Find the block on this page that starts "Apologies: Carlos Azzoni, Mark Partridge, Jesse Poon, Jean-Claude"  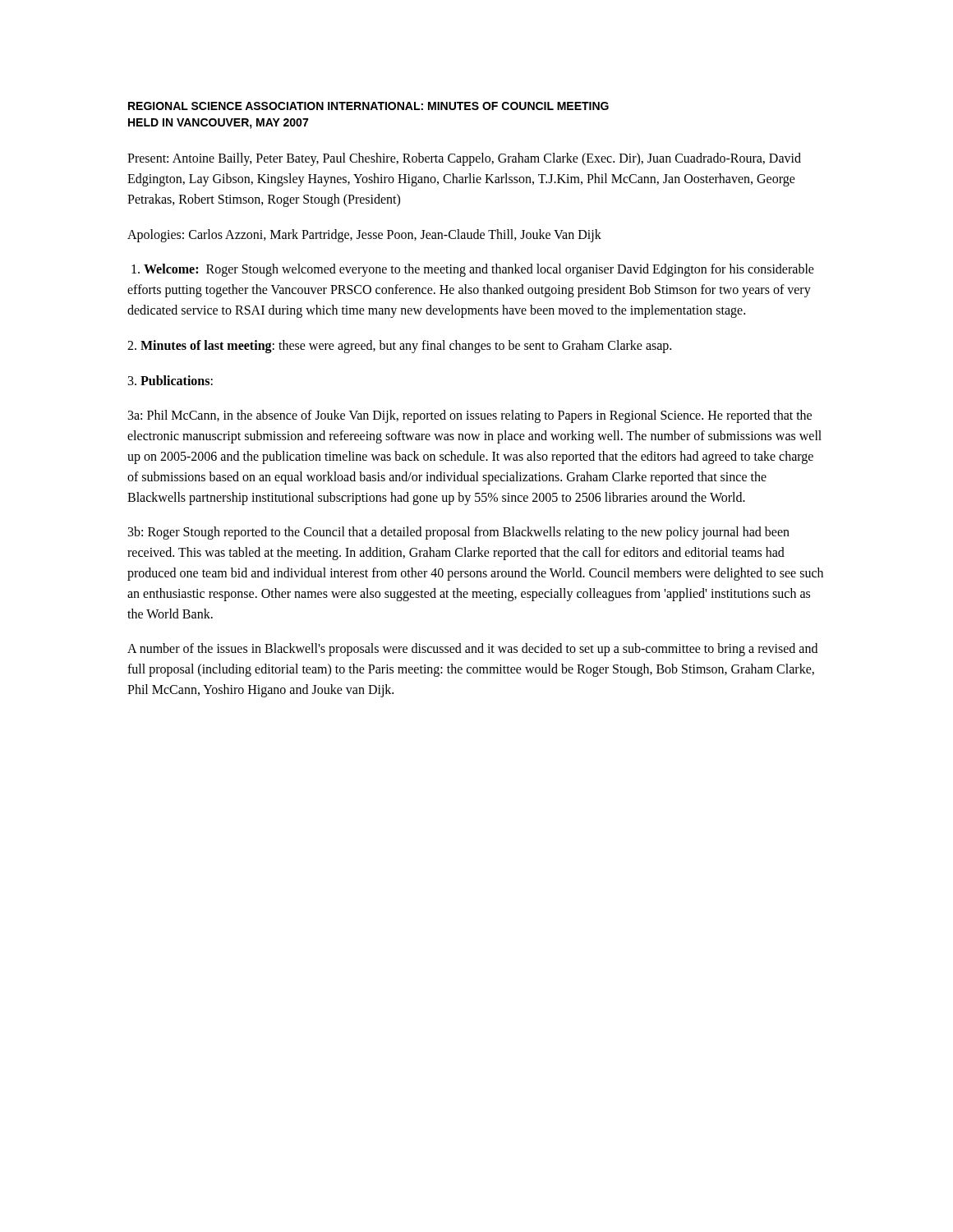[364, 234]
